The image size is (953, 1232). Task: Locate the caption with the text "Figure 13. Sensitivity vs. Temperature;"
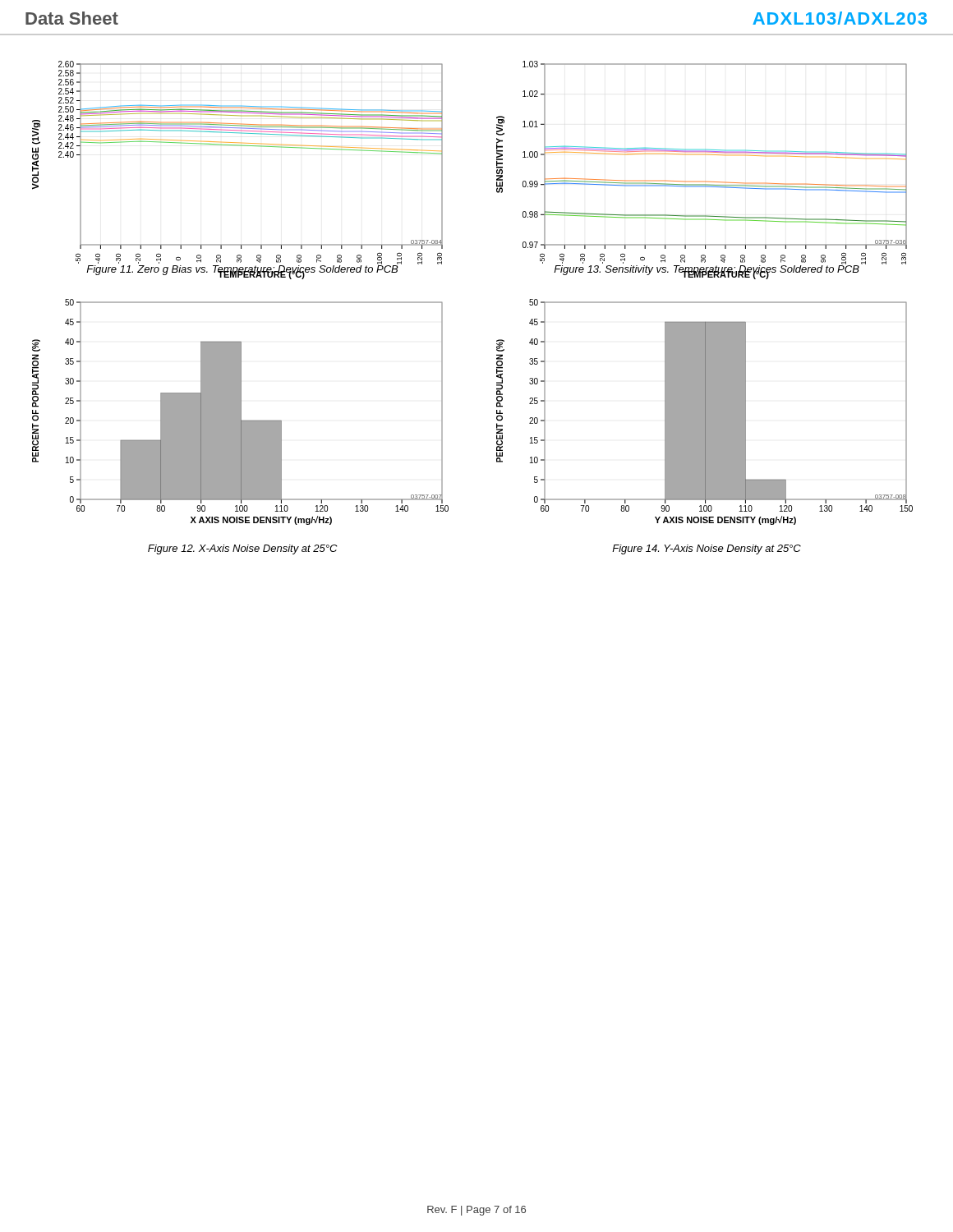click(x=707, y=269)
